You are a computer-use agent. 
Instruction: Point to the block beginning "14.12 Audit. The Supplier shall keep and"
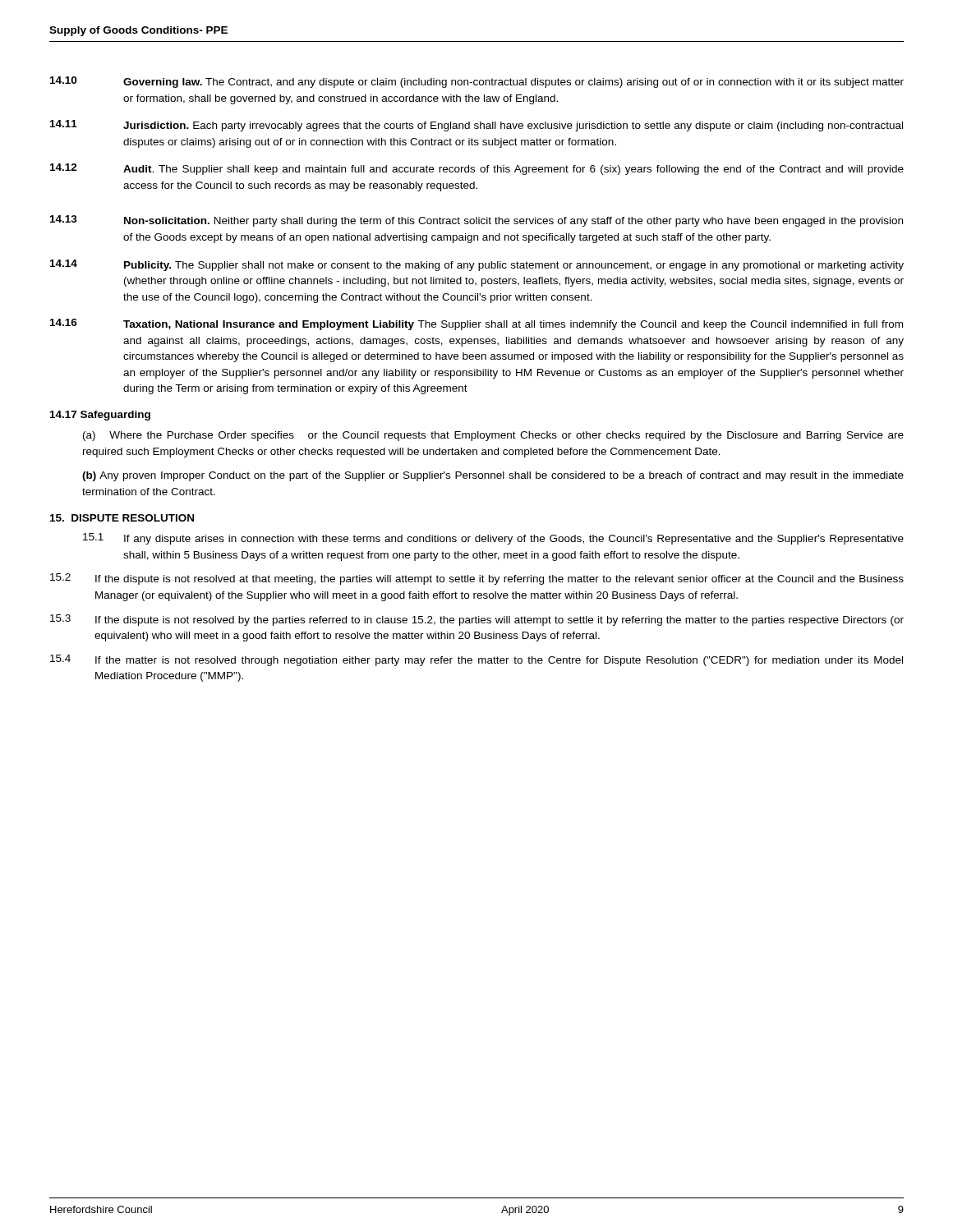[476, 177]
